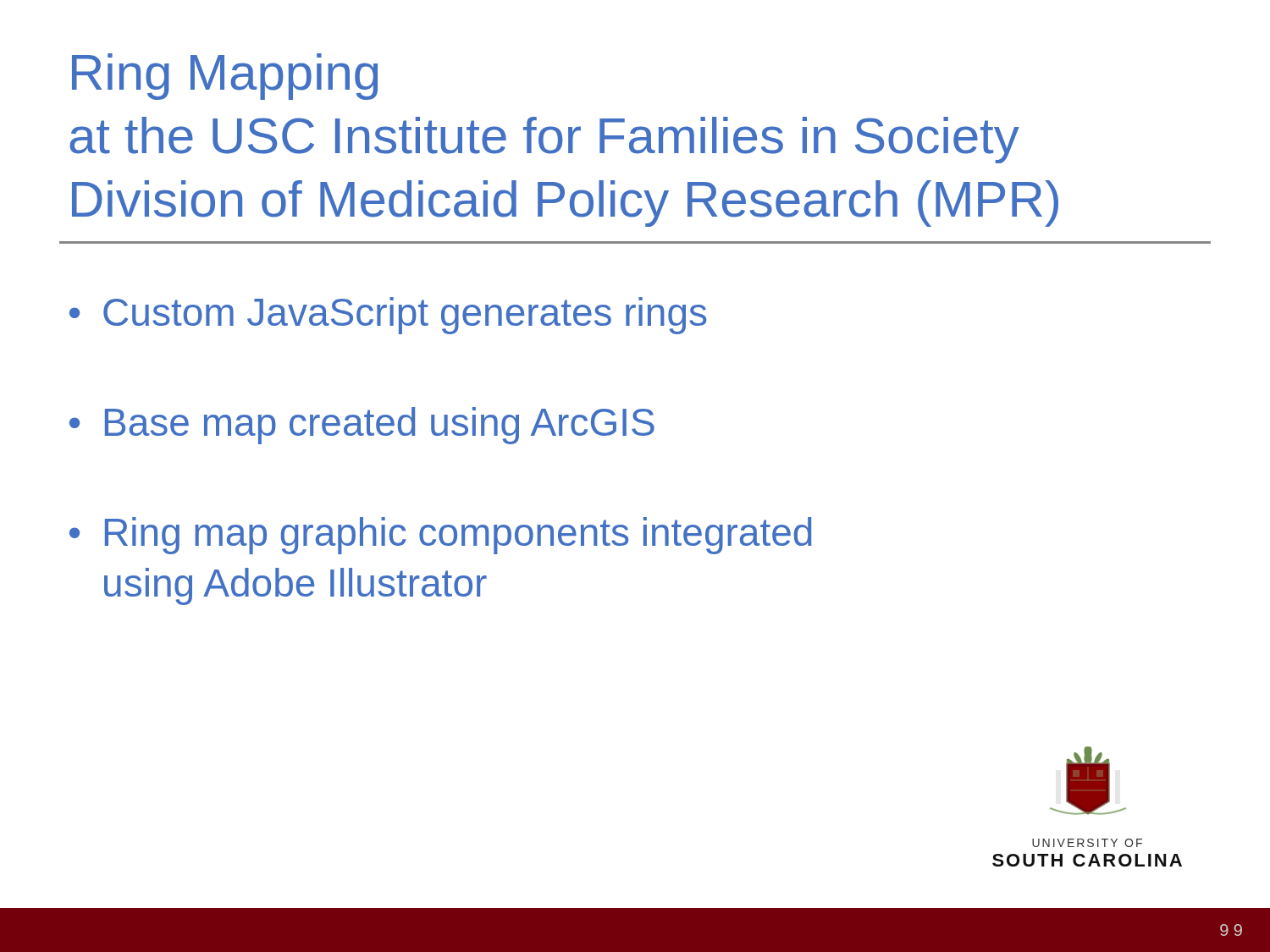Locate the region starting "Ring Mapping at the USC Institute for Families"
Viewport: 1270px width, 952px height.
[x=635, y=136]
